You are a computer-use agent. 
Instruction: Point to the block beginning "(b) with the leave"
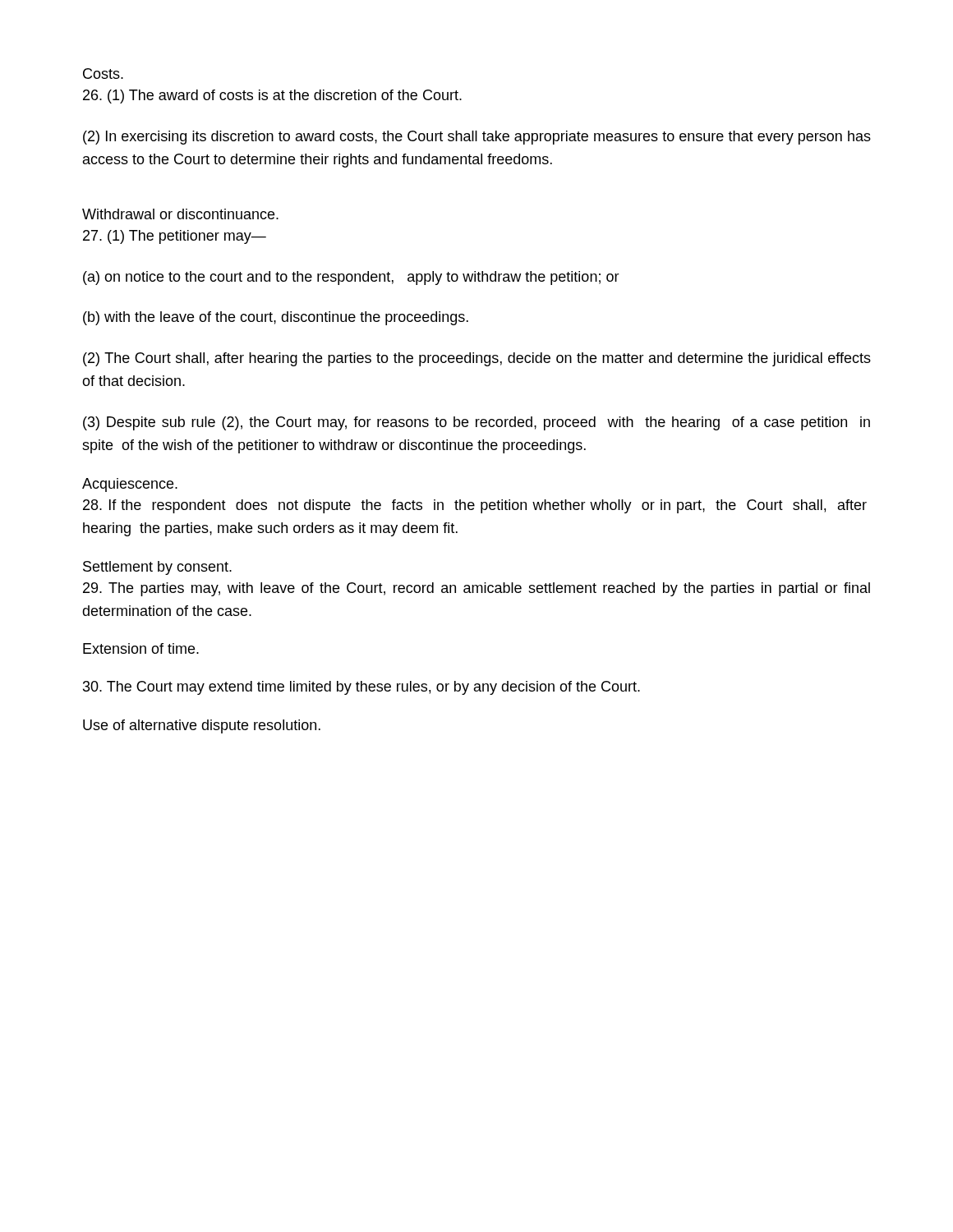pyautogui.click(x=276, y=317)
